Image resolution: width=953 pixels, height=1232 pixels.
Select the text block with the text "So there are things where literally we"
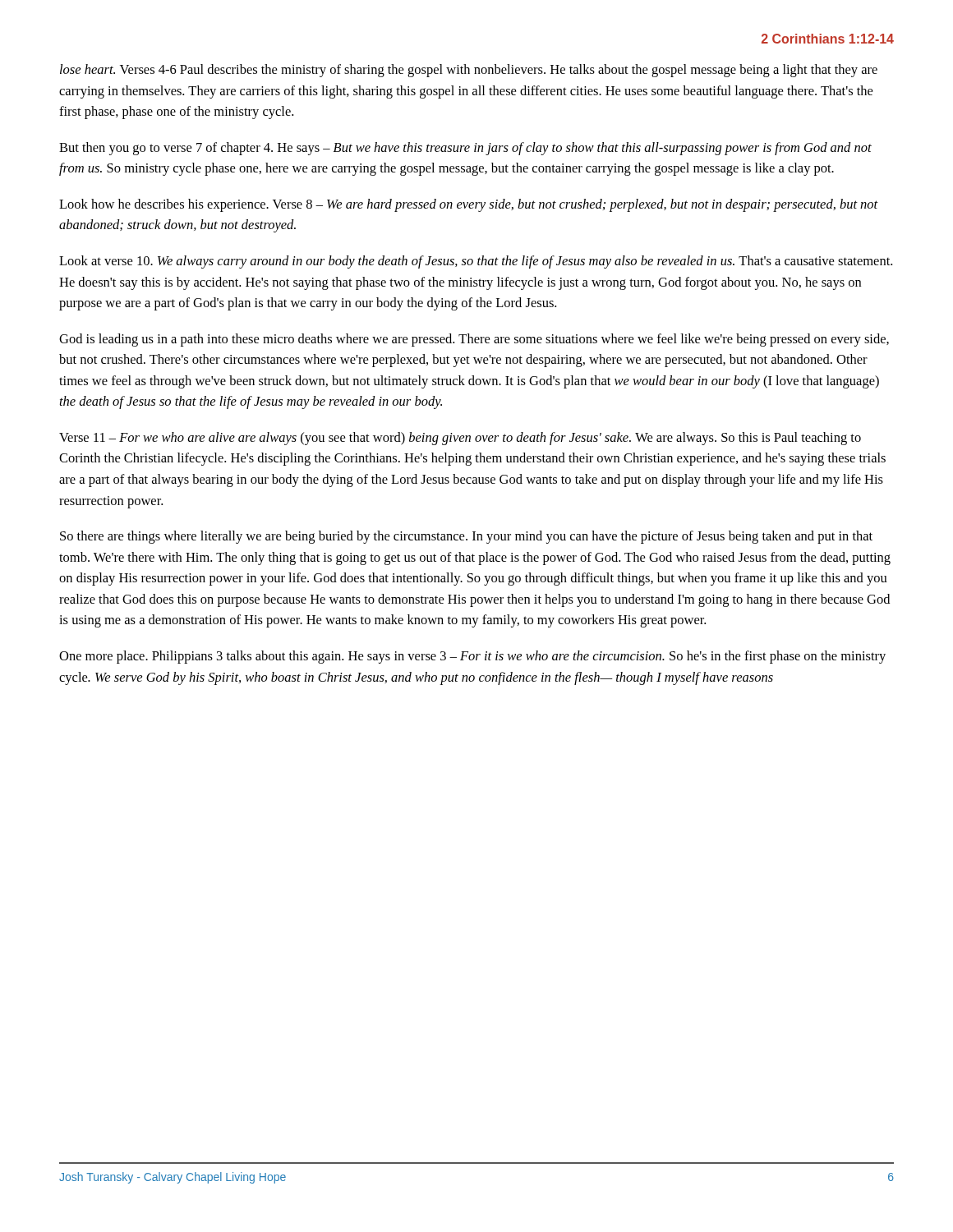pyautogui.click(x=475, y=578)
